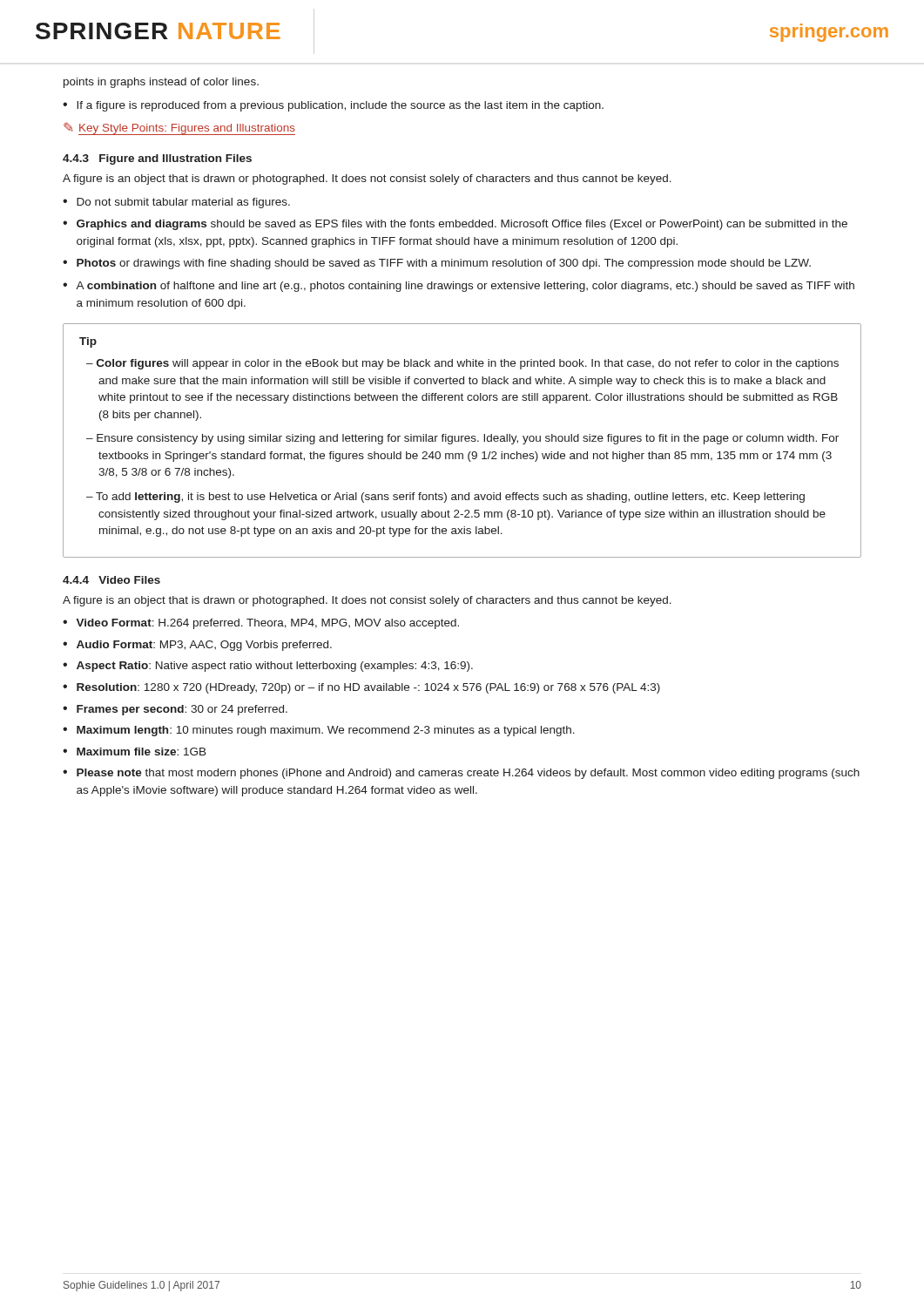Select the list item that reads "• Aspect Ratio: Native aspect"
Viewport: 924px width, 1307px height.
click(x=268, y=666)
